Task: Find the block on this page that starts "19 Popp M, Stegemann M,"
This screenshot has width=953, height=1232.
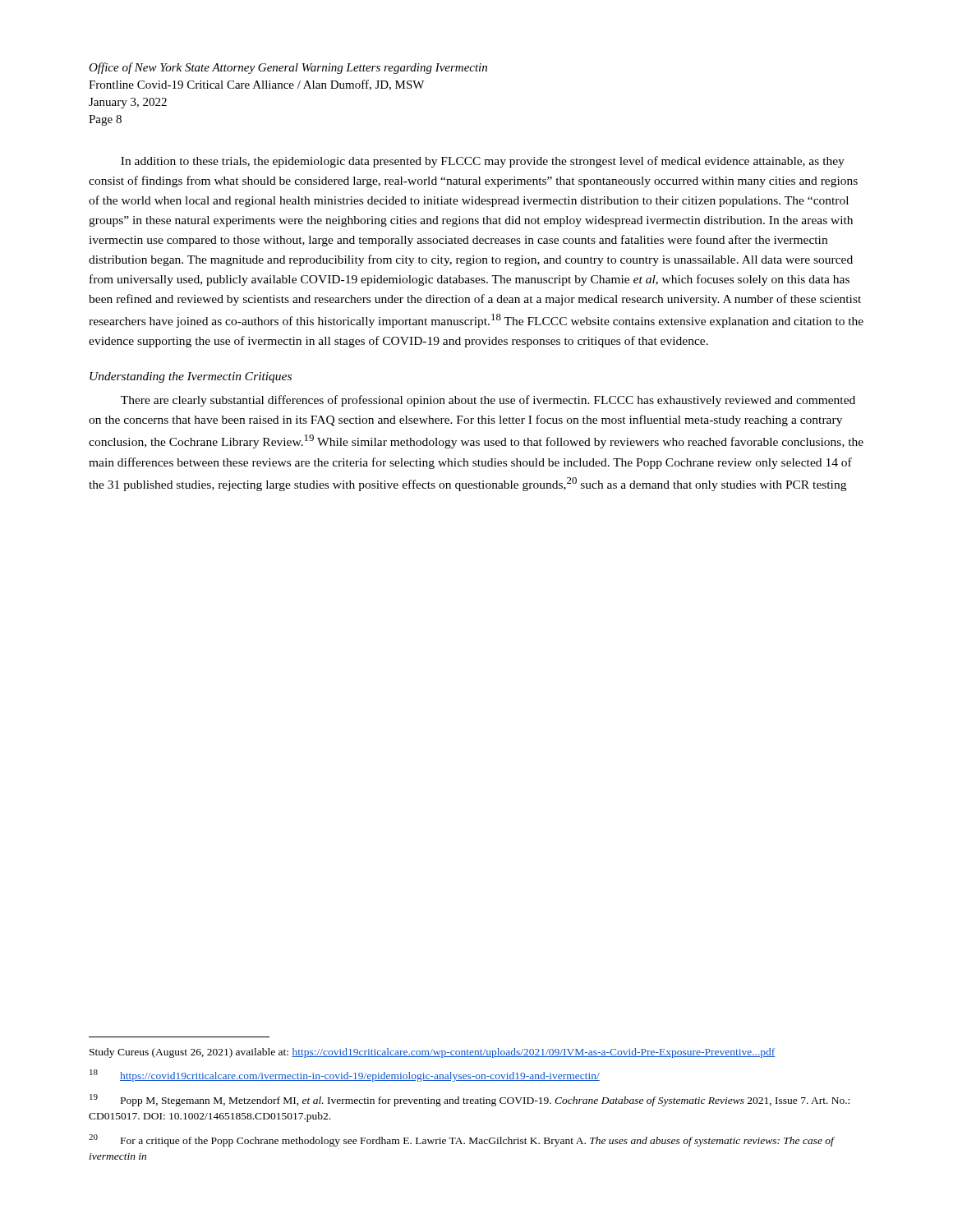Action: [470, 1107]
